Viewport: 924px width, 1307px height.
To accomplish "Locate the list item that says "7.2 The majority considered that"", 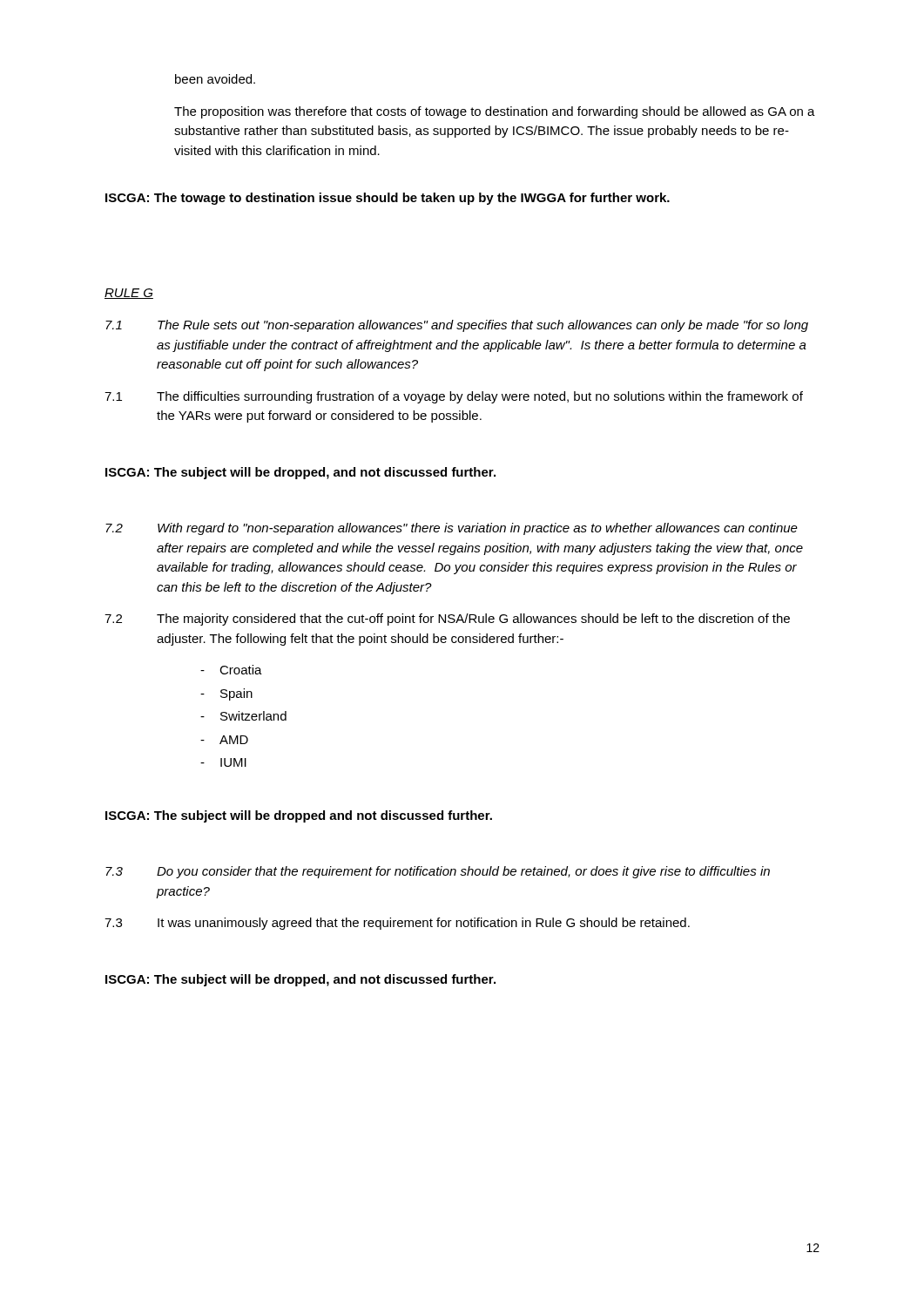I will pyautogui.click(x=462, y=629).
